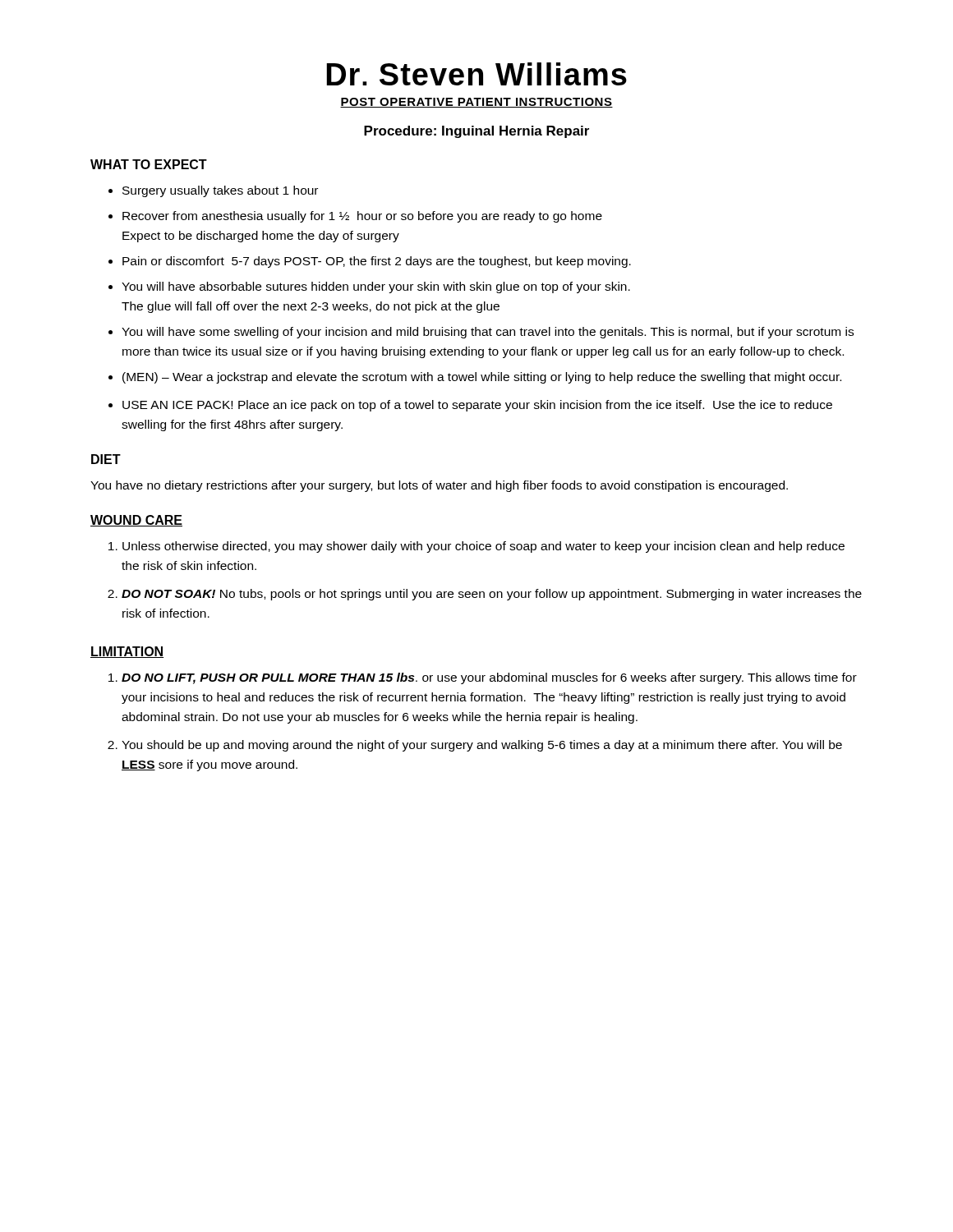Where is the passage that starts "You will have some swelling"?
Image resolution: width=953 pixels, height=1232 pixels.
click(488, 341)
